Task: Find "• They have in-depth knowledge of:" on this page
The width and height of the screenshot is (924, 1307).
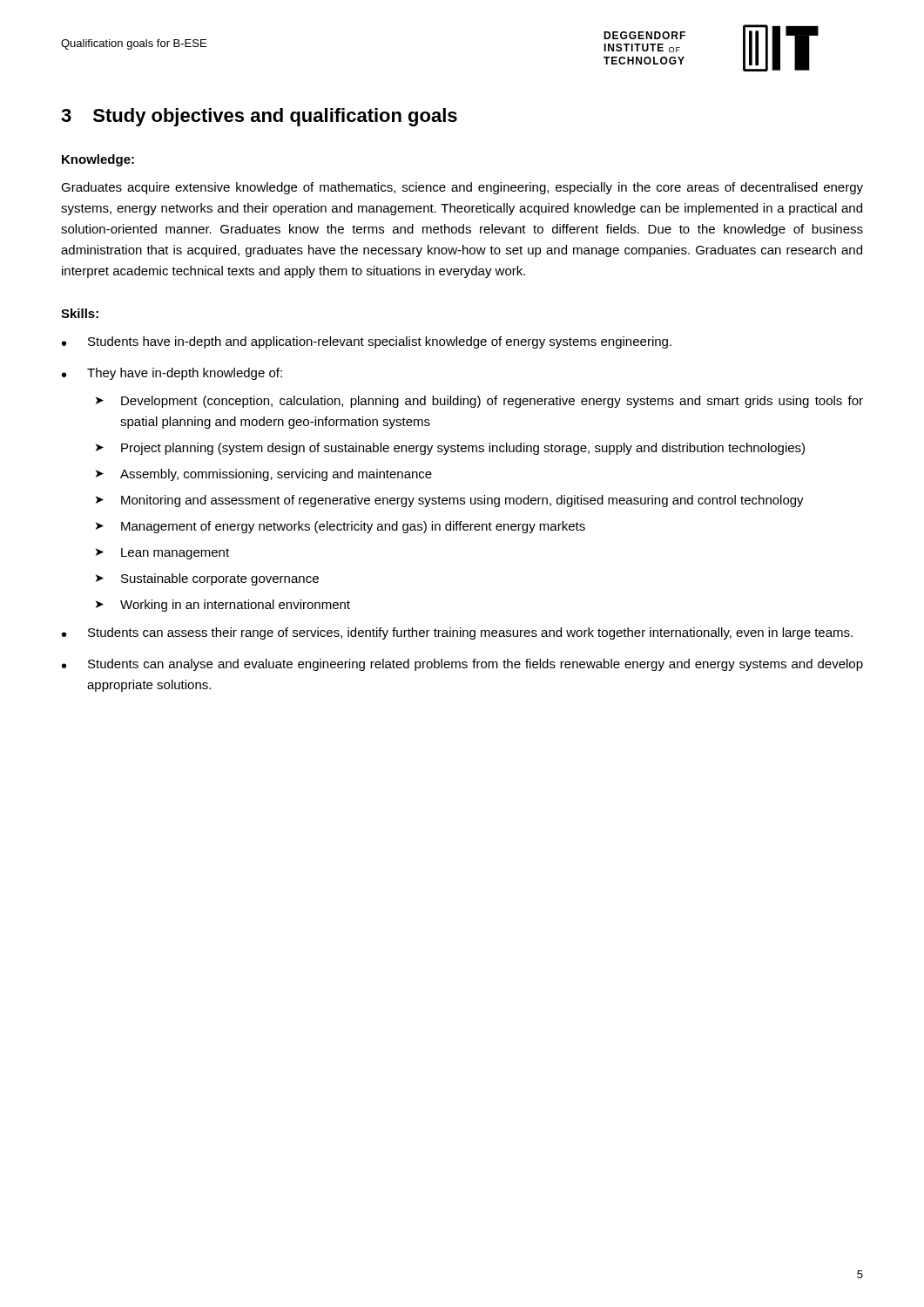Action: coord(172,374)
